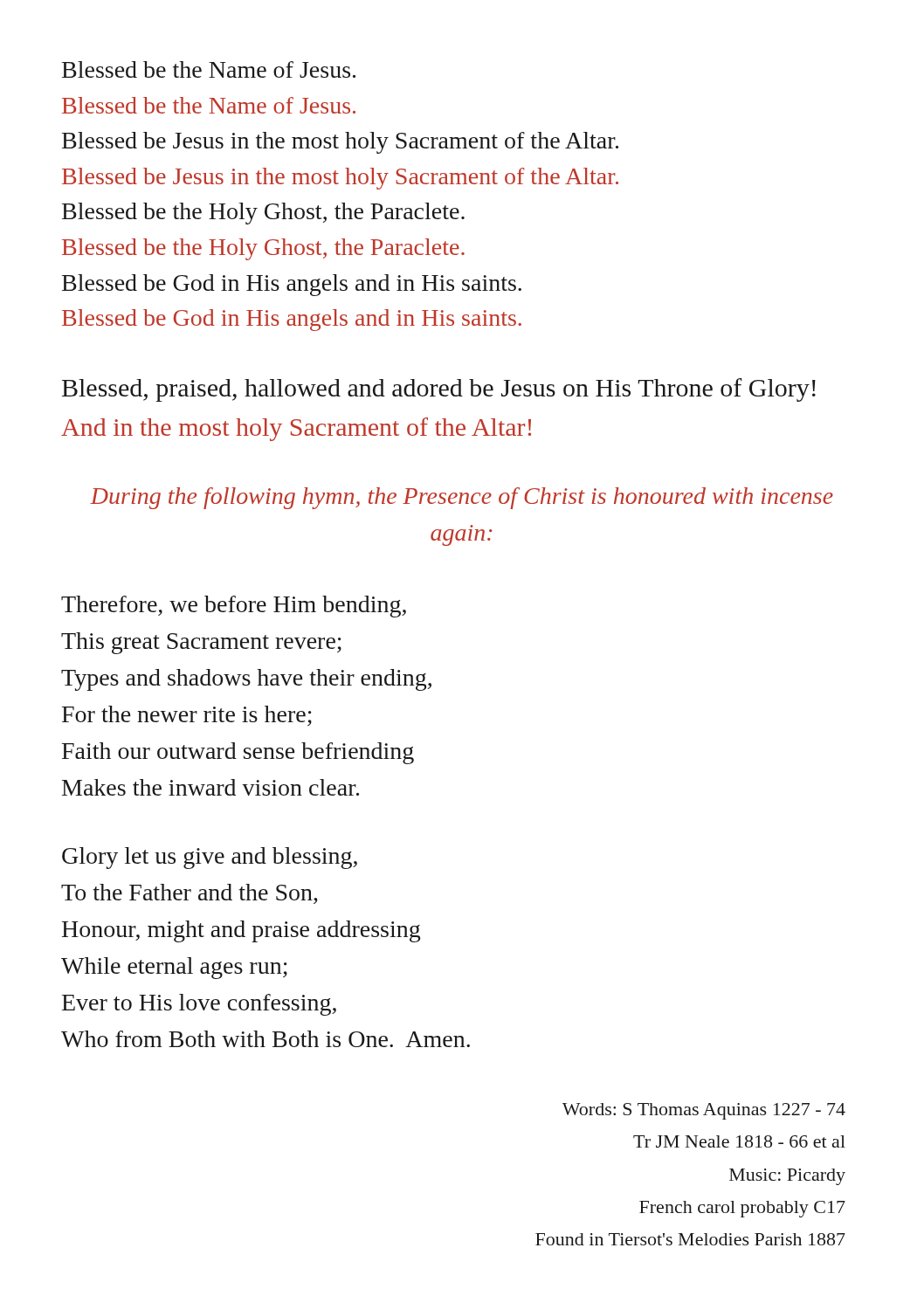Locate the text block starting "Blessed, praised, hallowed and adored be Jesus"
The image size is (924, 1310).
[x=440, y=407]
